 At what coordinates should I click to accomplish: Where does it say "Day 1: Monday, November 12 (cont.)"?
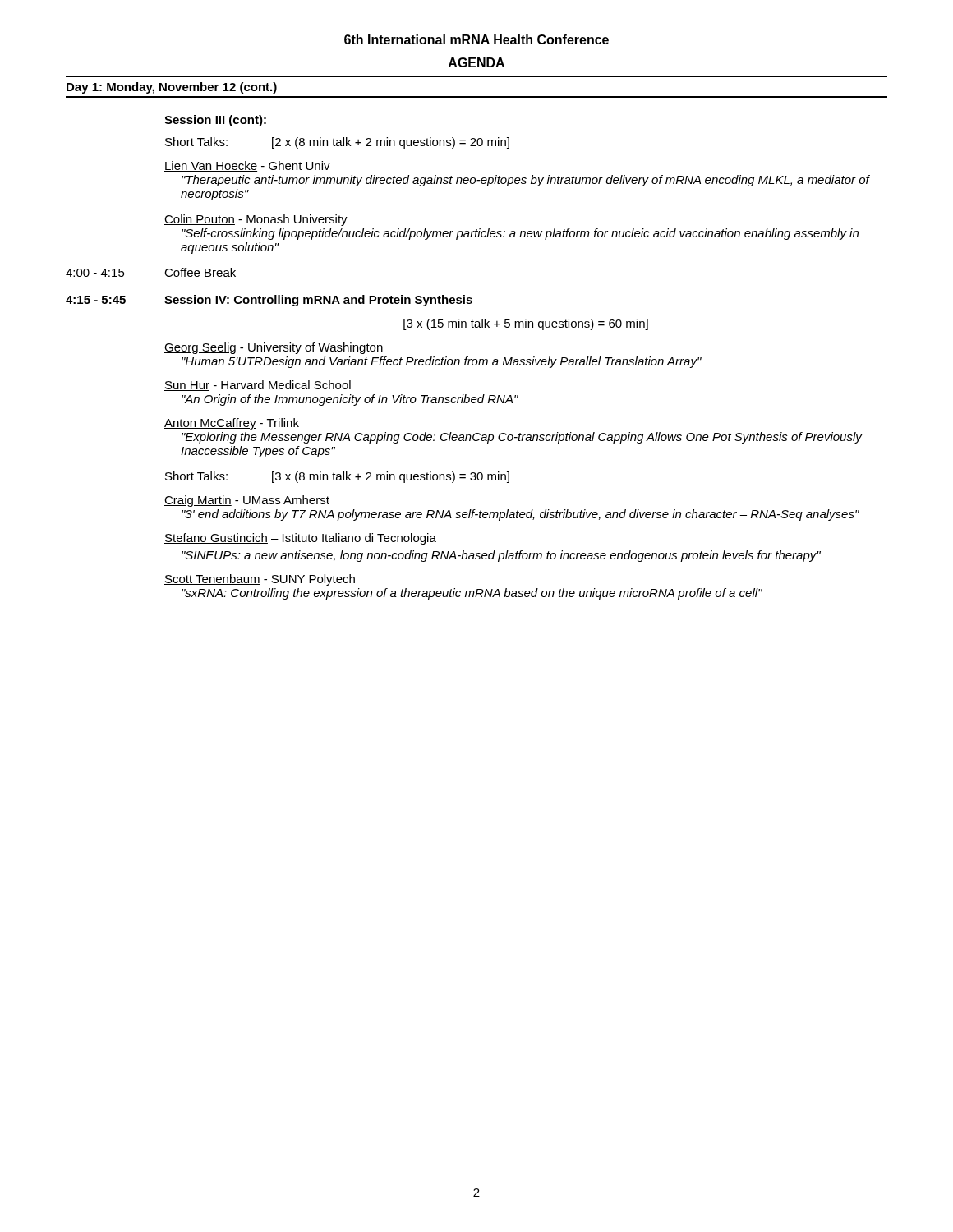pyautogui.click(x=171, y=87)
